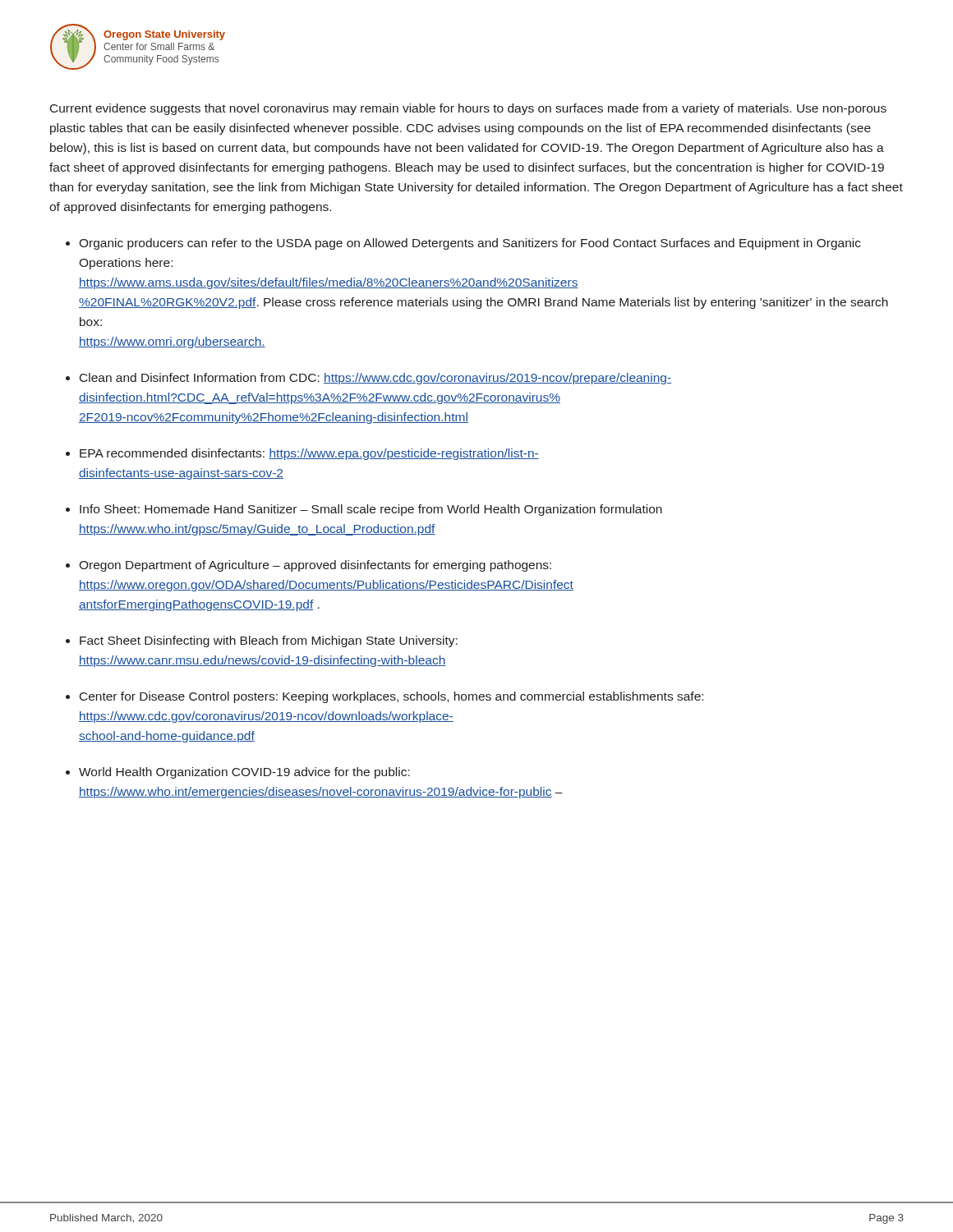The width and height of the screenshot is (953, 1232).
Task: Select the element starting "EPA recommended disinfectants: https://www.epa.gov/pesticide-registration/list-n-disinfectants-use-against-sars-cov-2"
Action: 309,463
